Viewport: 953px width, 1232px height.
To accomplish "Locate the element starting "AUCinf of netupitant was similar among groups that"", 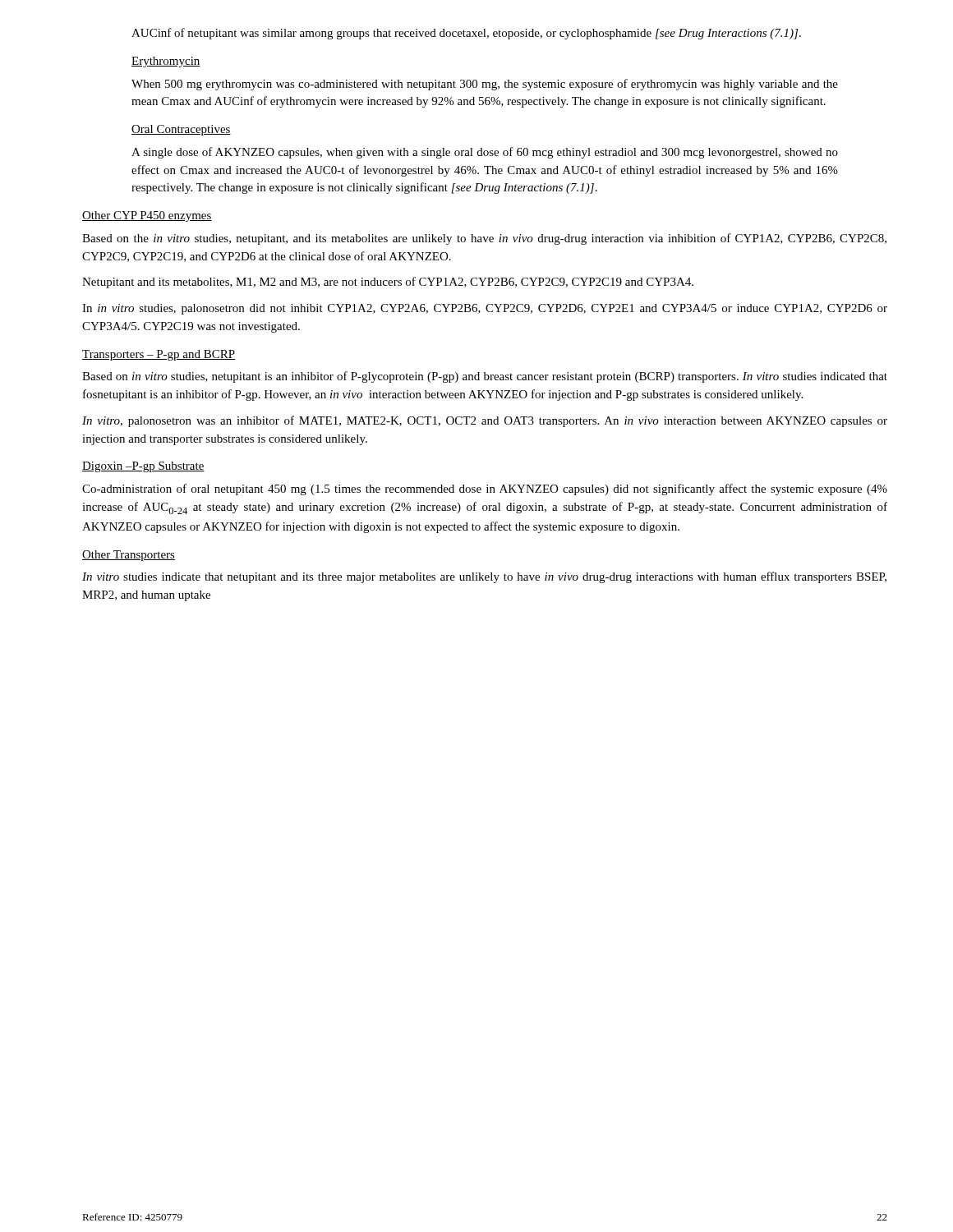I will click(x=466, y=33).
